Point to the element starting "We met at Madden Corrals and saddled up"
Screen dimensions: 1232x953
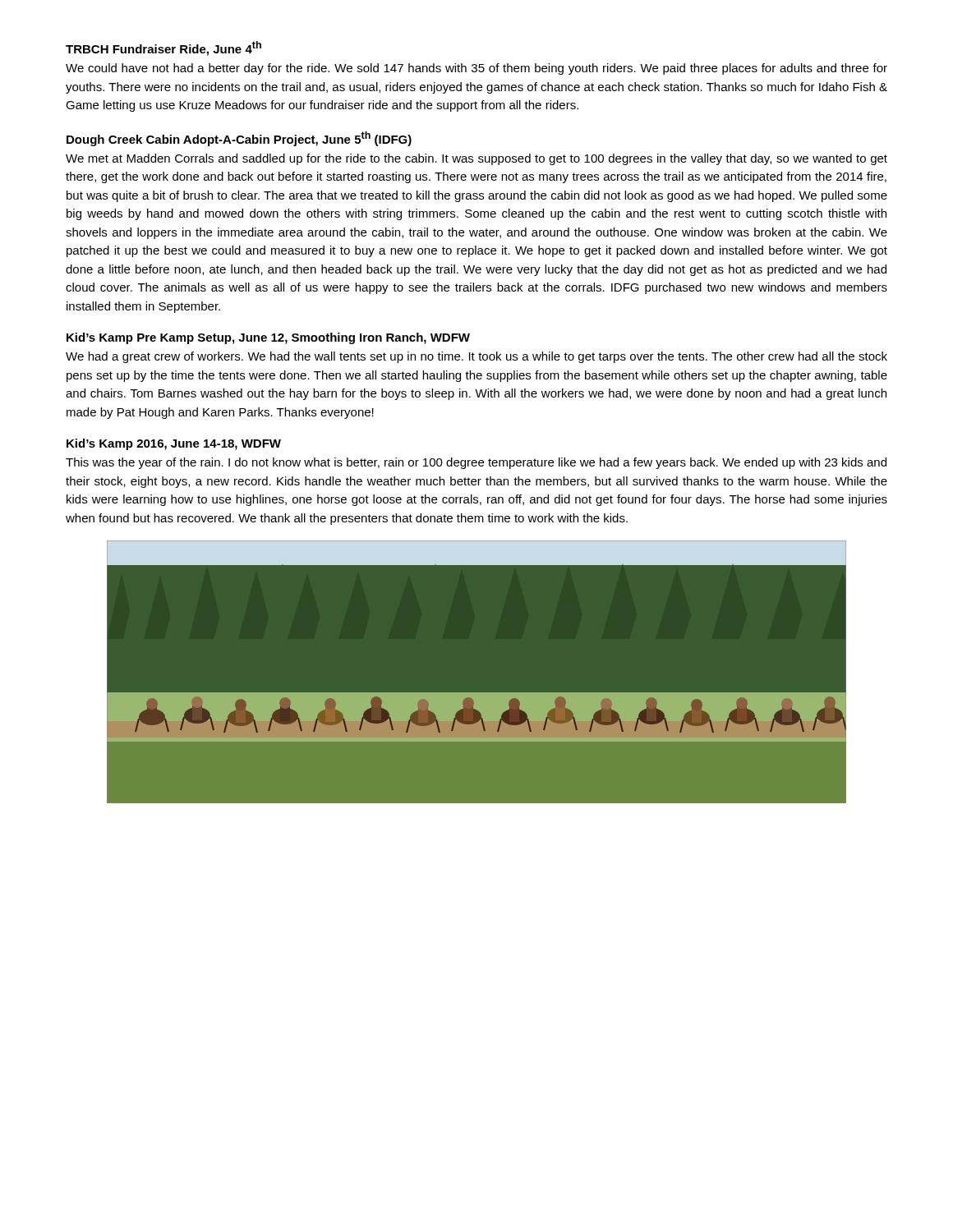[x=476, y=232]
